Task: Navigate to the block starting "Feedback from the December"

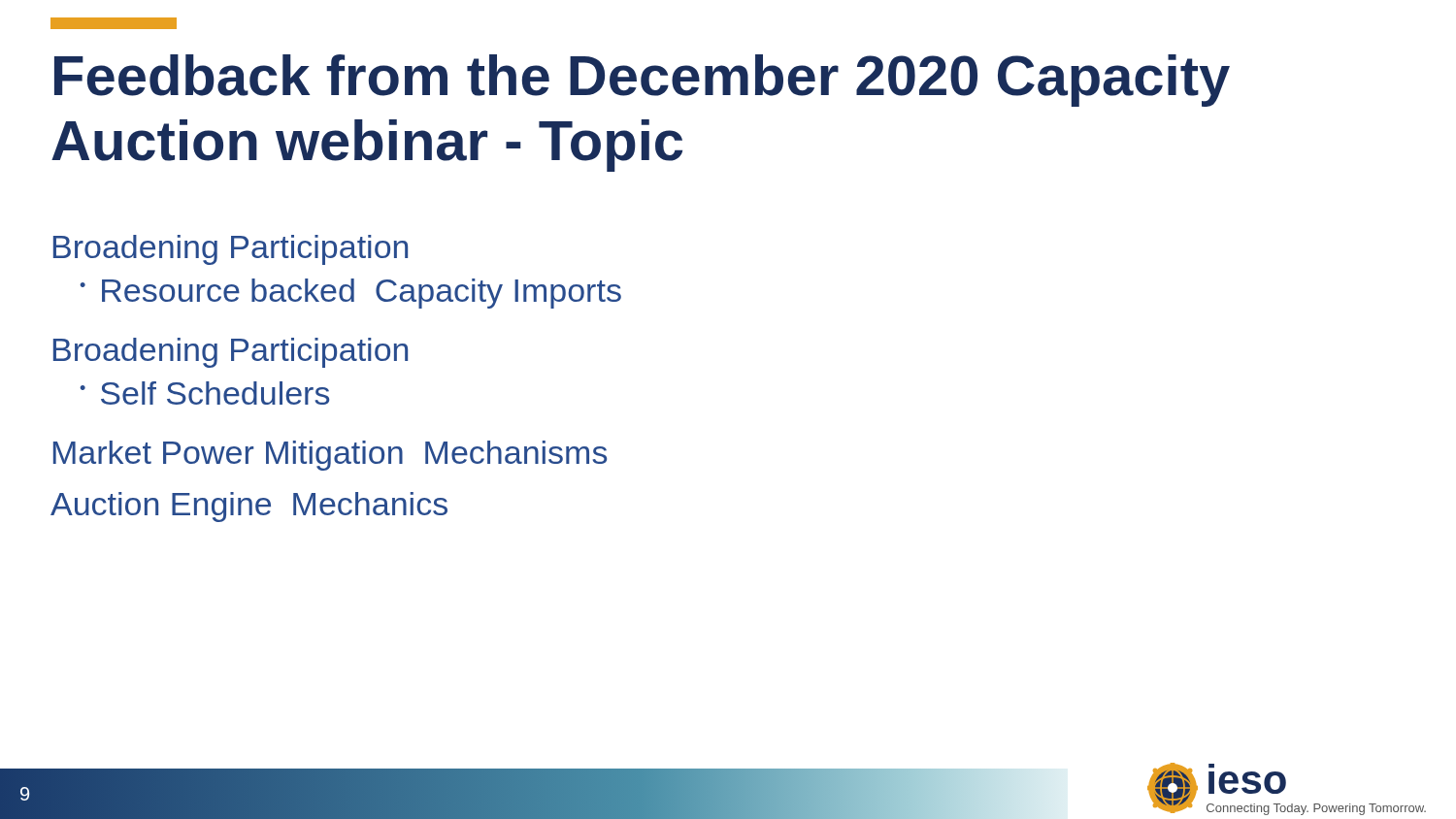Action: [x=728, y=108]
